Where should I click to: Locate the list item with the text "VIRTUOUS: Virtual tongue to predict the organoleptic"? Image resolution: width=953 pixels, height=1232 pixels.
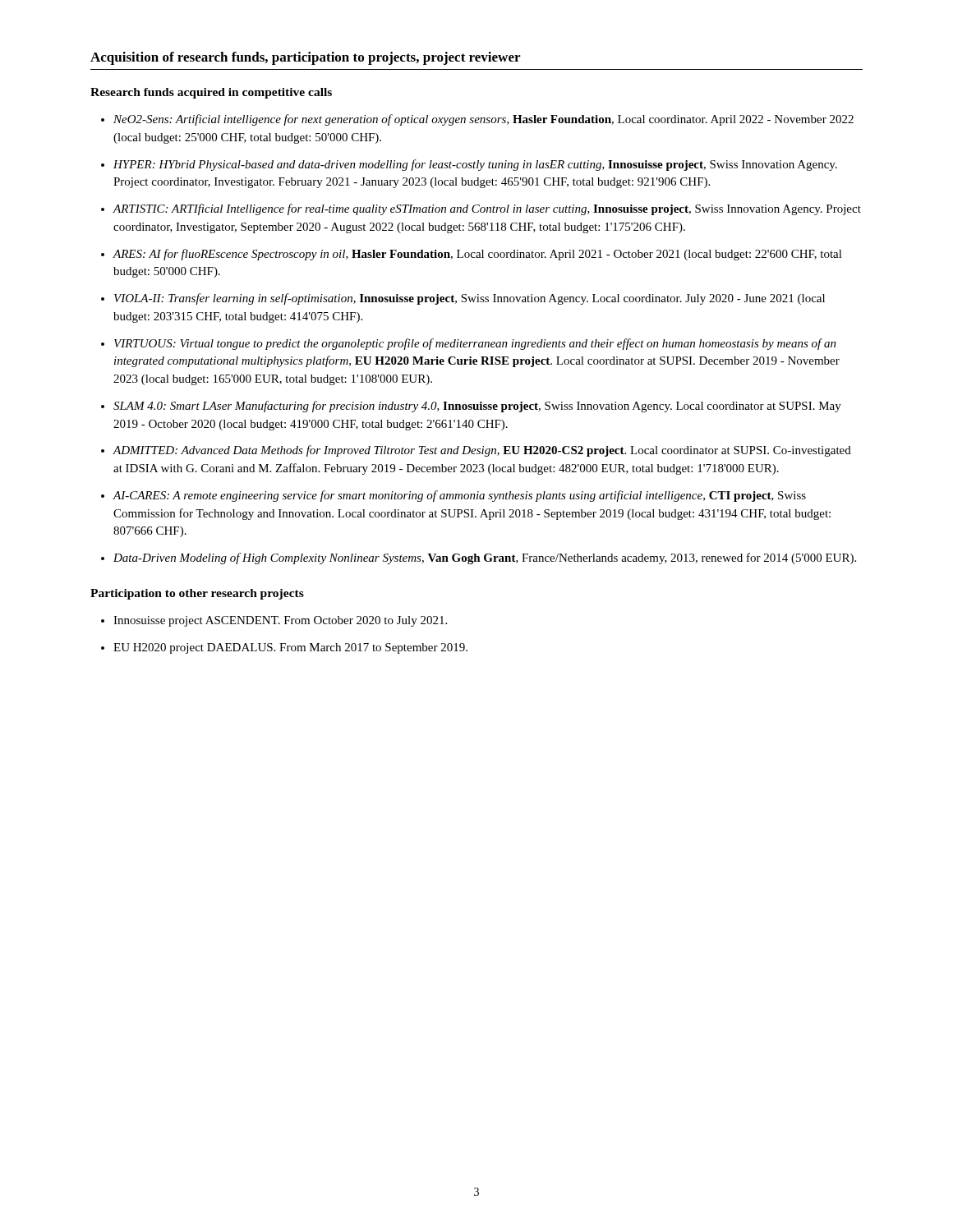476,361
